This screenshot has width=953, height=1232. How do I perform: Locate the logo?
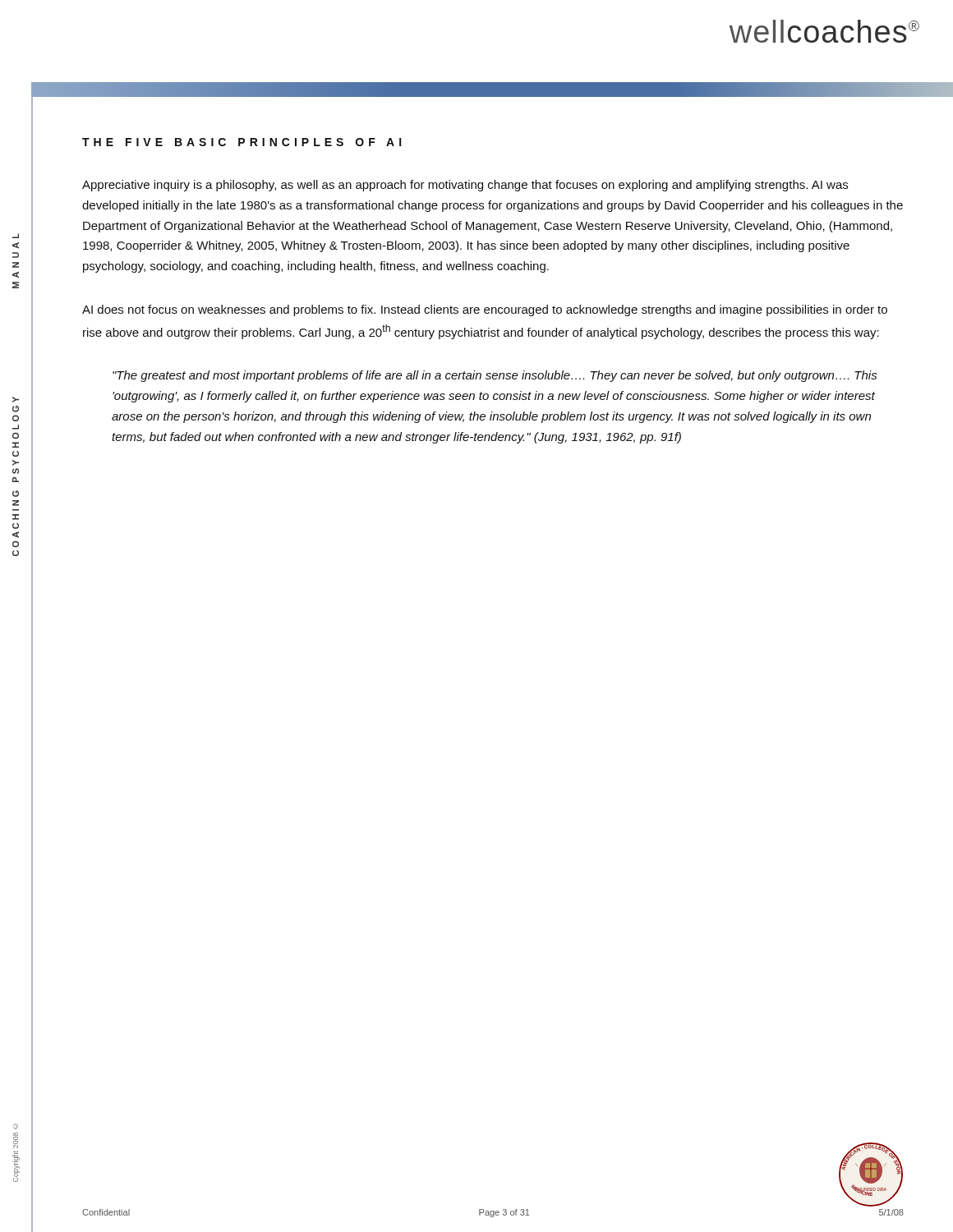(x=871, y=1175)
